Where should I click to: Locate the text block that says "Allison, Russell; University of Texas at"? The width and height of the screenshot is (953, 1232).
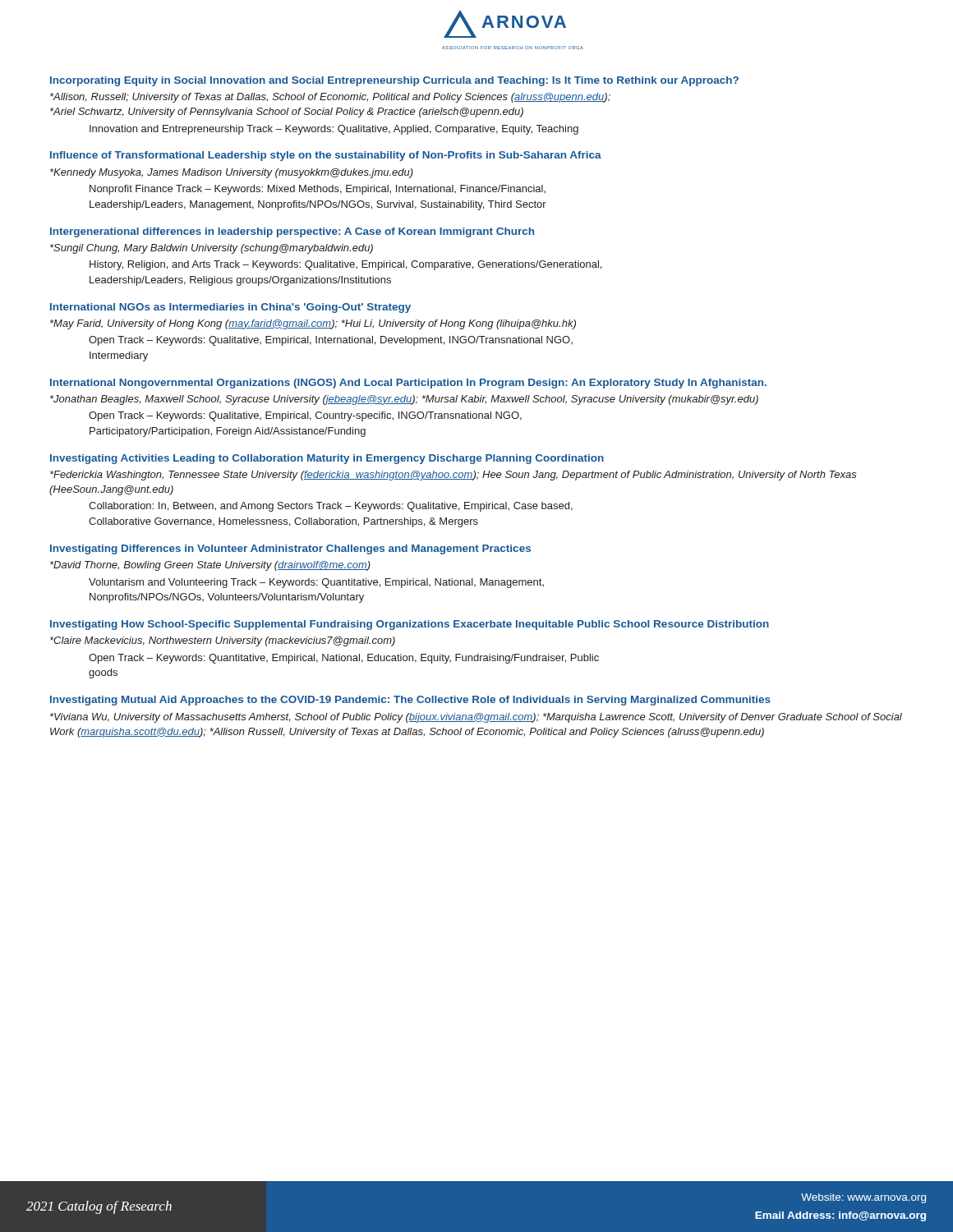pos(476,113)
